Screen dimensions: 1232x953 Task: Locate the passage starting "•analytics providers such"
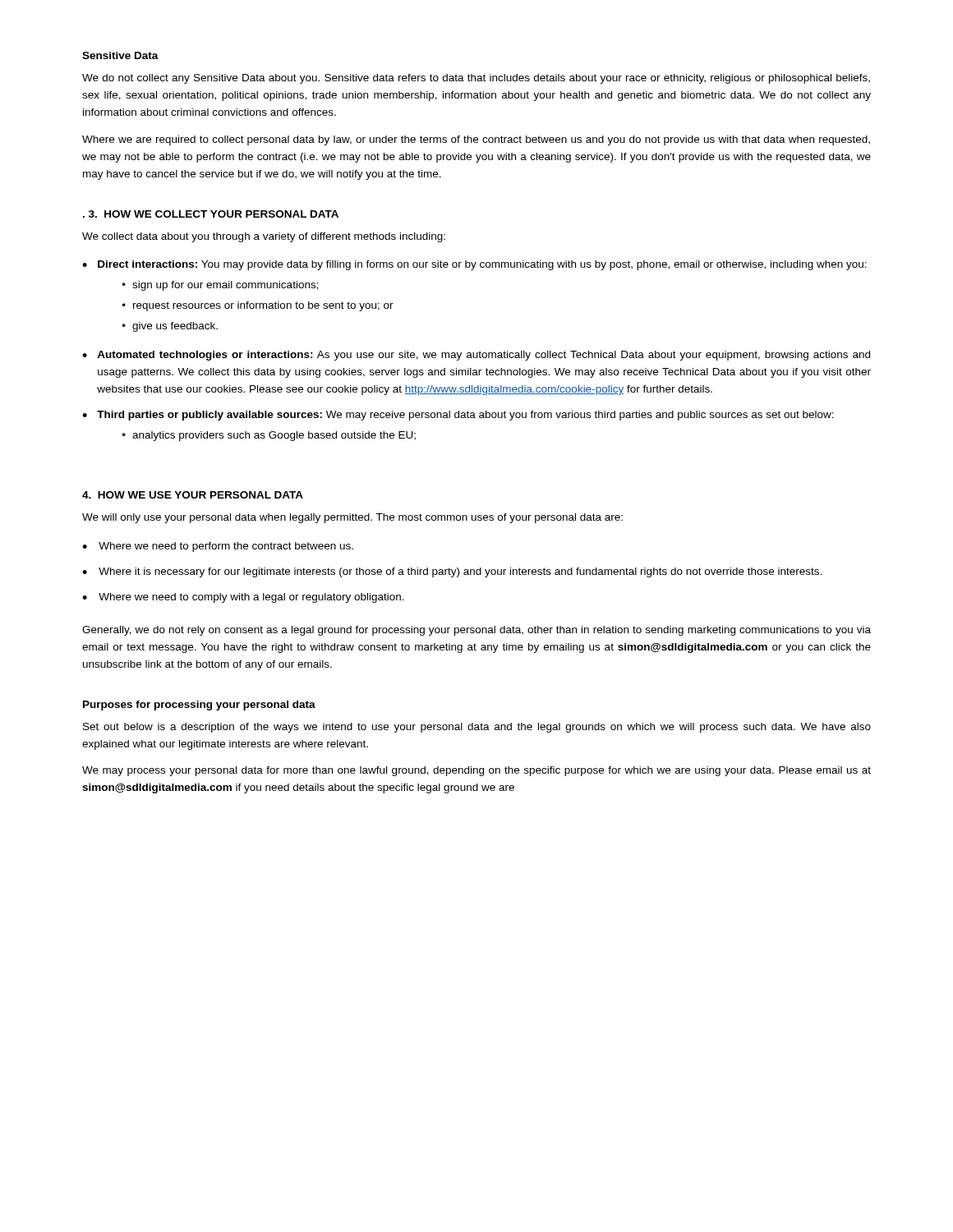[269, 436]
